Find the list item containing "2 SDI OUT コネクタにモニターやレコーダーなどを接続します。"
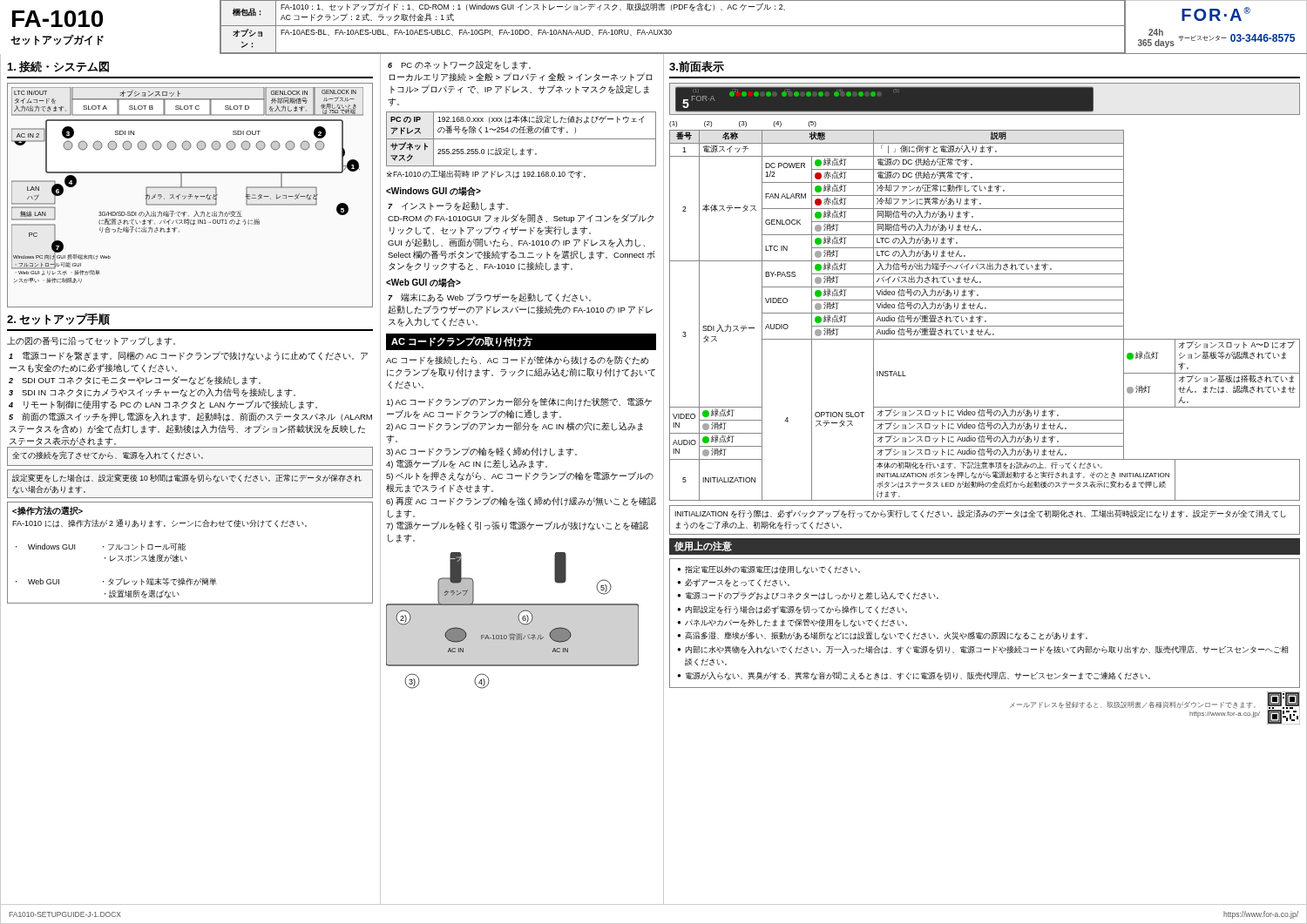The height and width of the screenshot is (924, 1307). (138, 380)
